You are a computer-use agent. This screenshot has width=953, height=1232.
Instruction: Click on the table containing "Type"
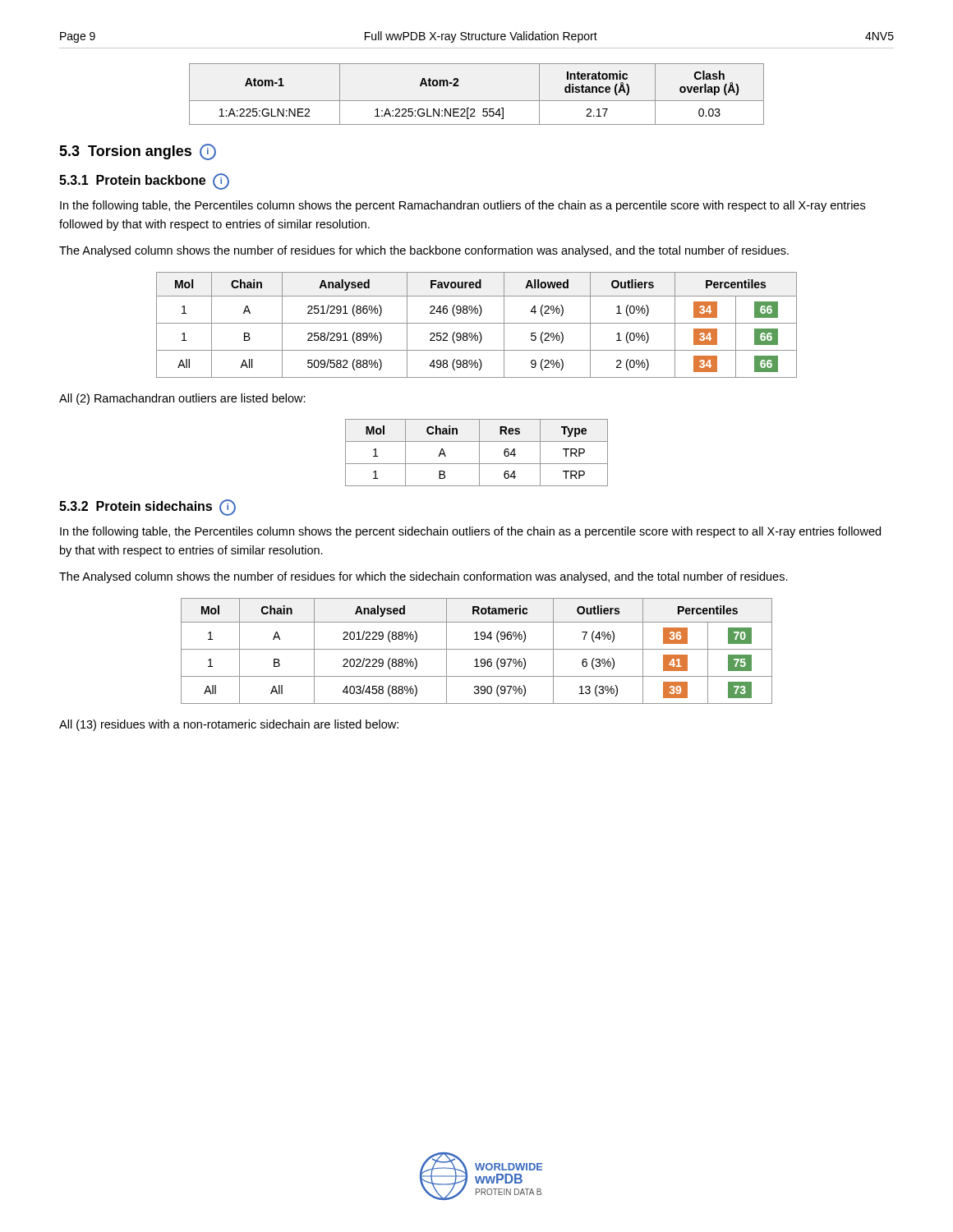tap(476, 453)
